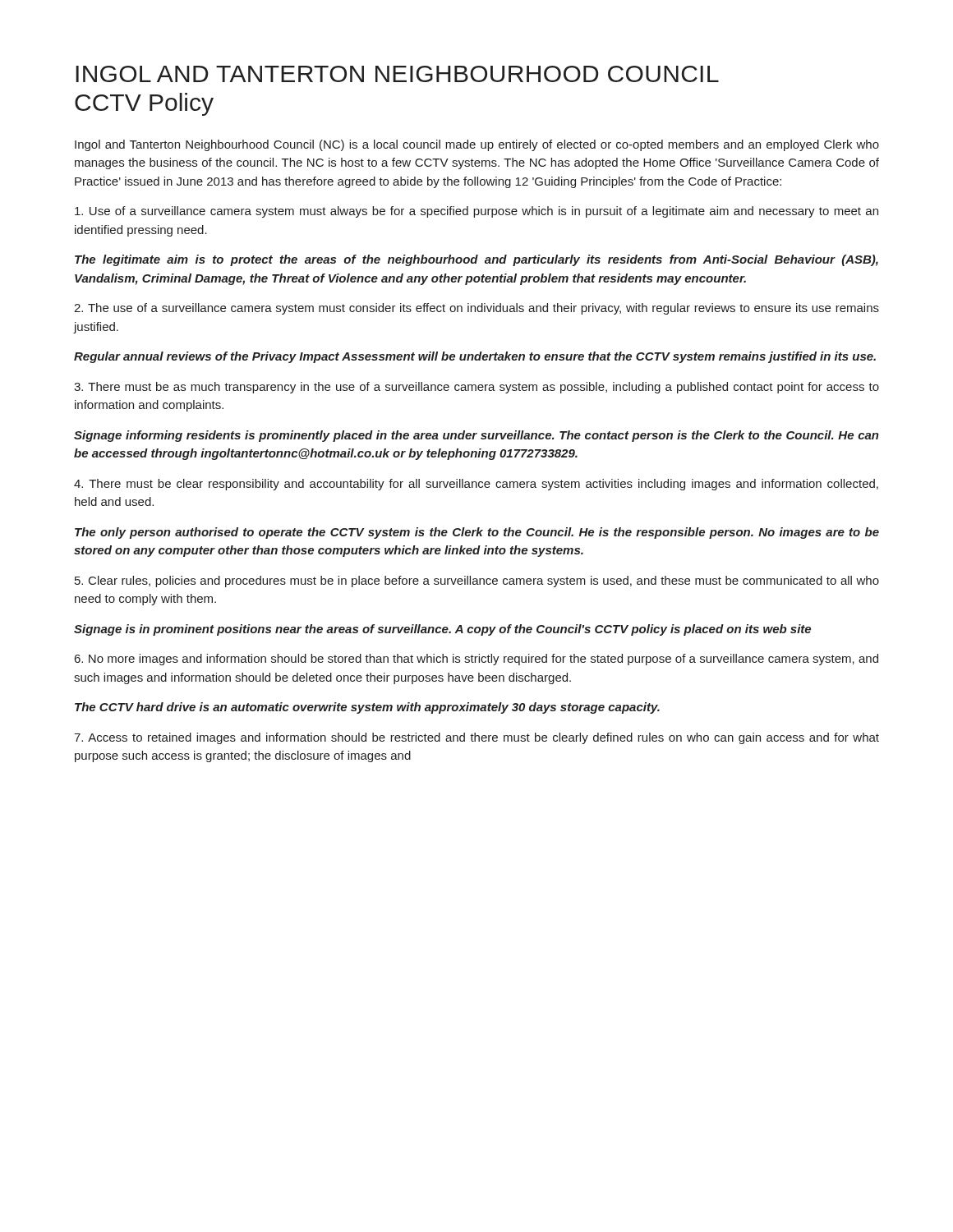The width and height of the screenshot is (953, 1232).
Task: Point to the region starting "Clear rules, policies and procedures must be"
Action: click(x=476, y=590)
